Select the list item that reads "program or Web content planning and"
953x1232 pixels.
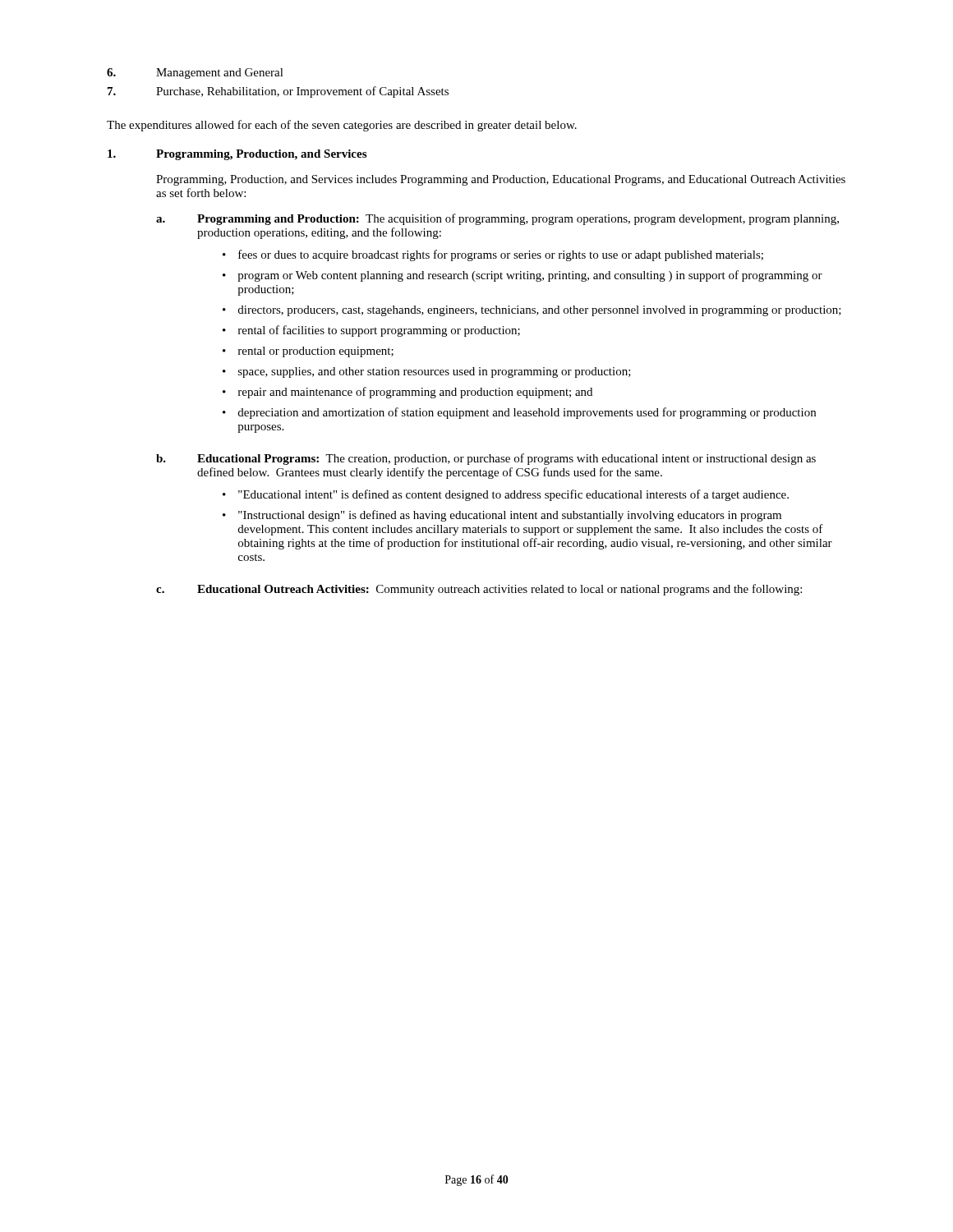542,283
